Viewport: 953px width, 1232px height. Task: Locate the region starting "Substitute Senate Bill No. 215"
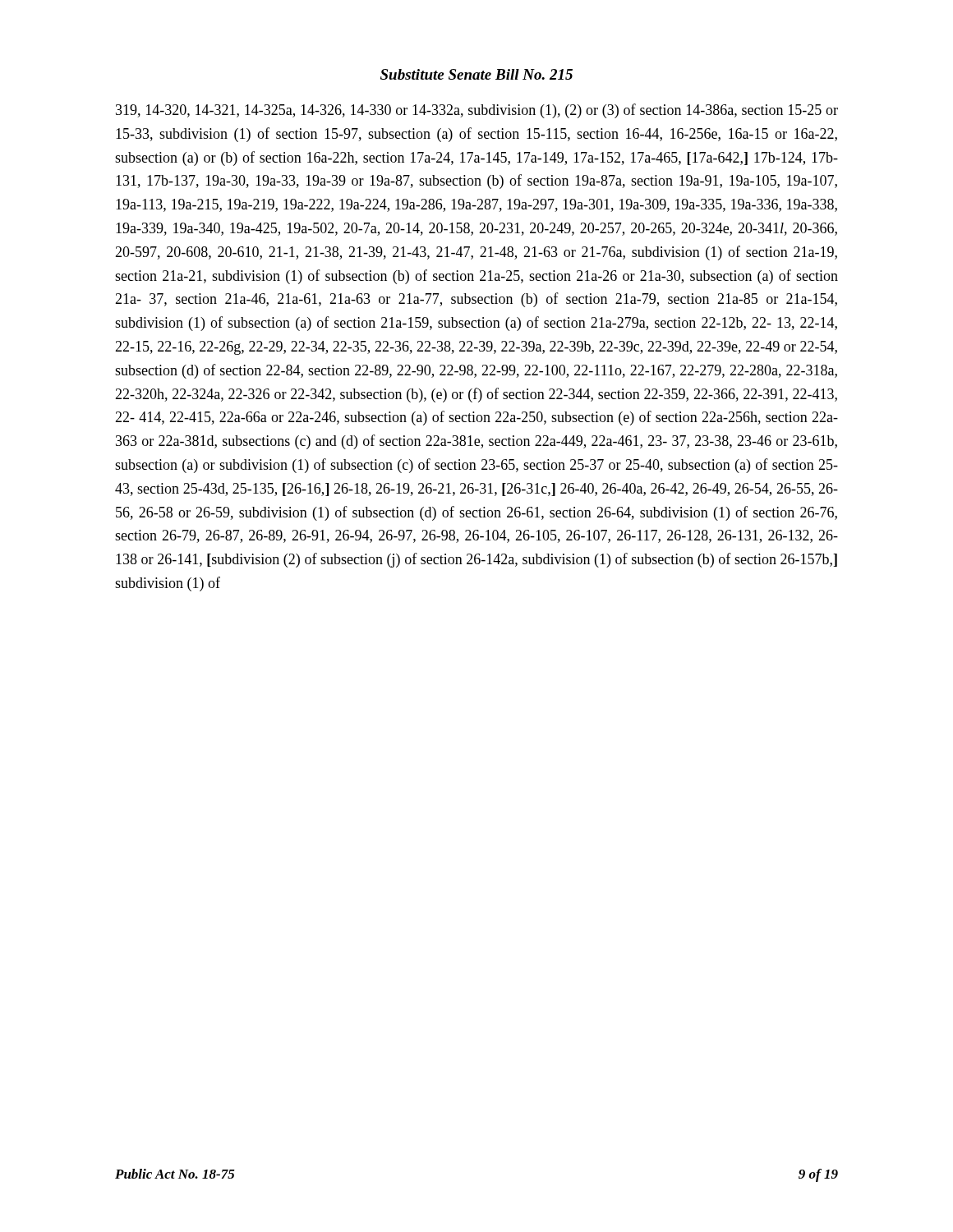pyautogui.click(x=476, y=74)
